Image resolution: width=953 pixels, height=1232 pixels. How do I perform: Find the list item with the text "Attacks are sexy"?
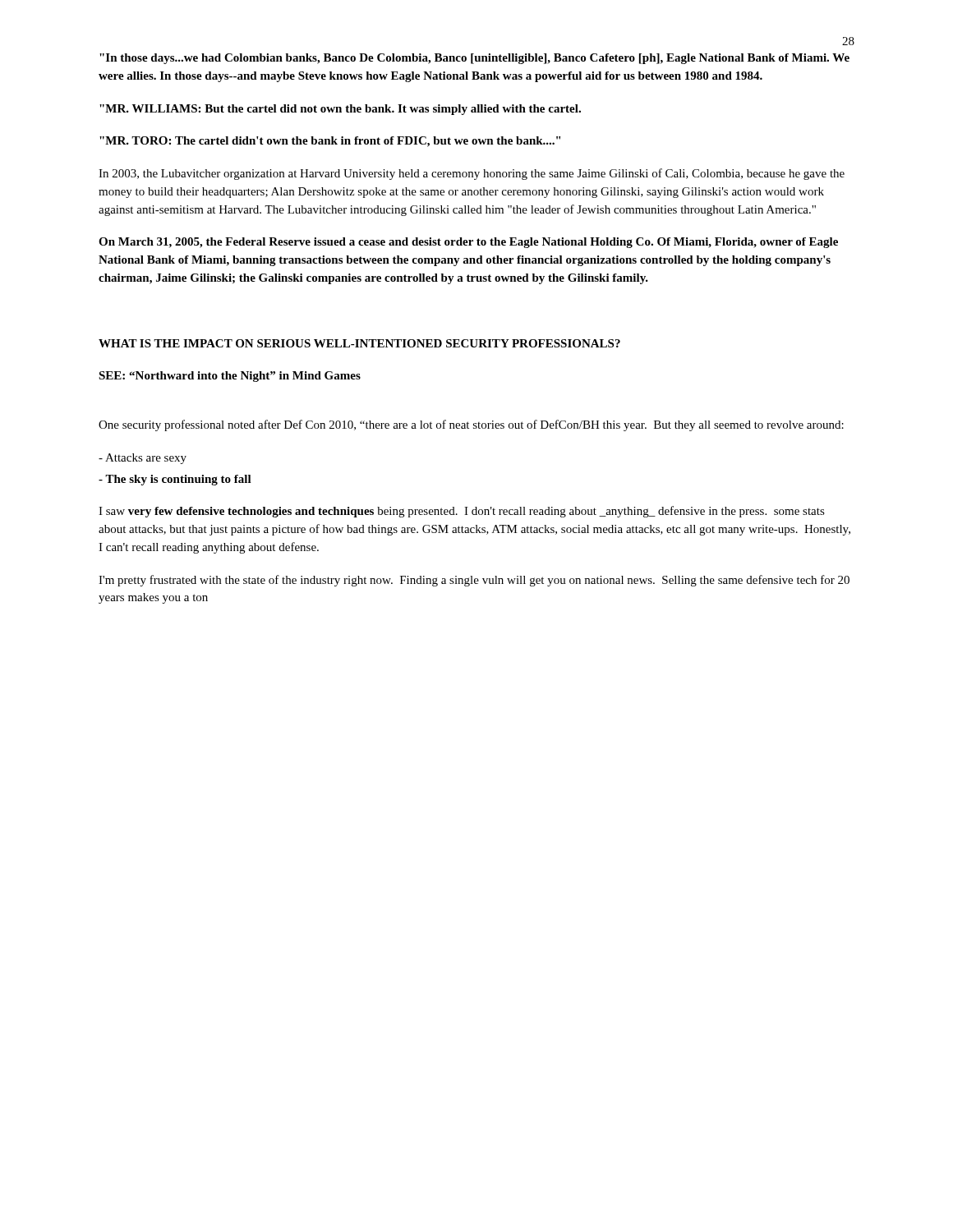coord(143,457)
